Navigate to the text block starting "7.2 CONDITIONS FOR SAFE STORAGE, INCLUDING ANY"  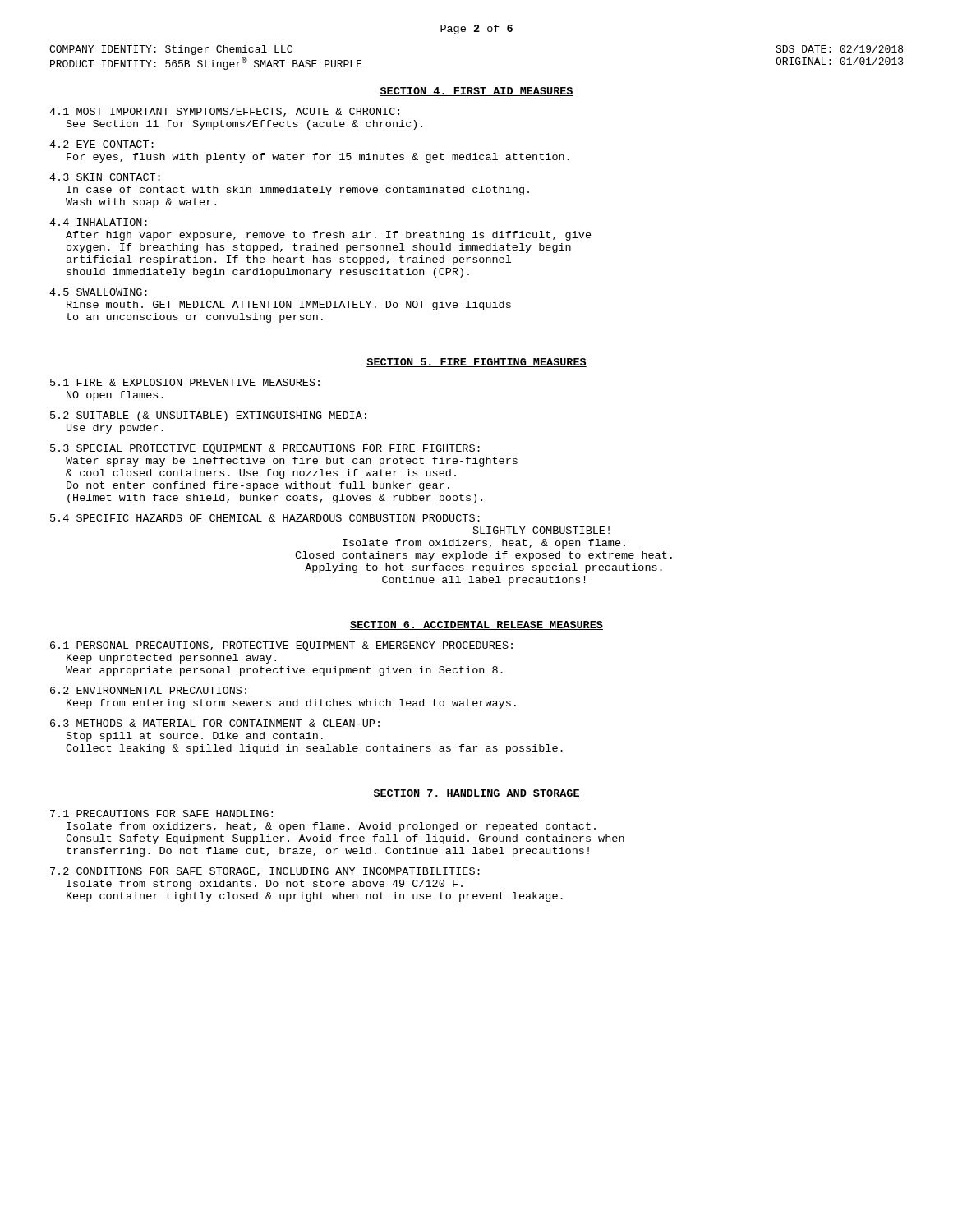(x=476, y=884)
